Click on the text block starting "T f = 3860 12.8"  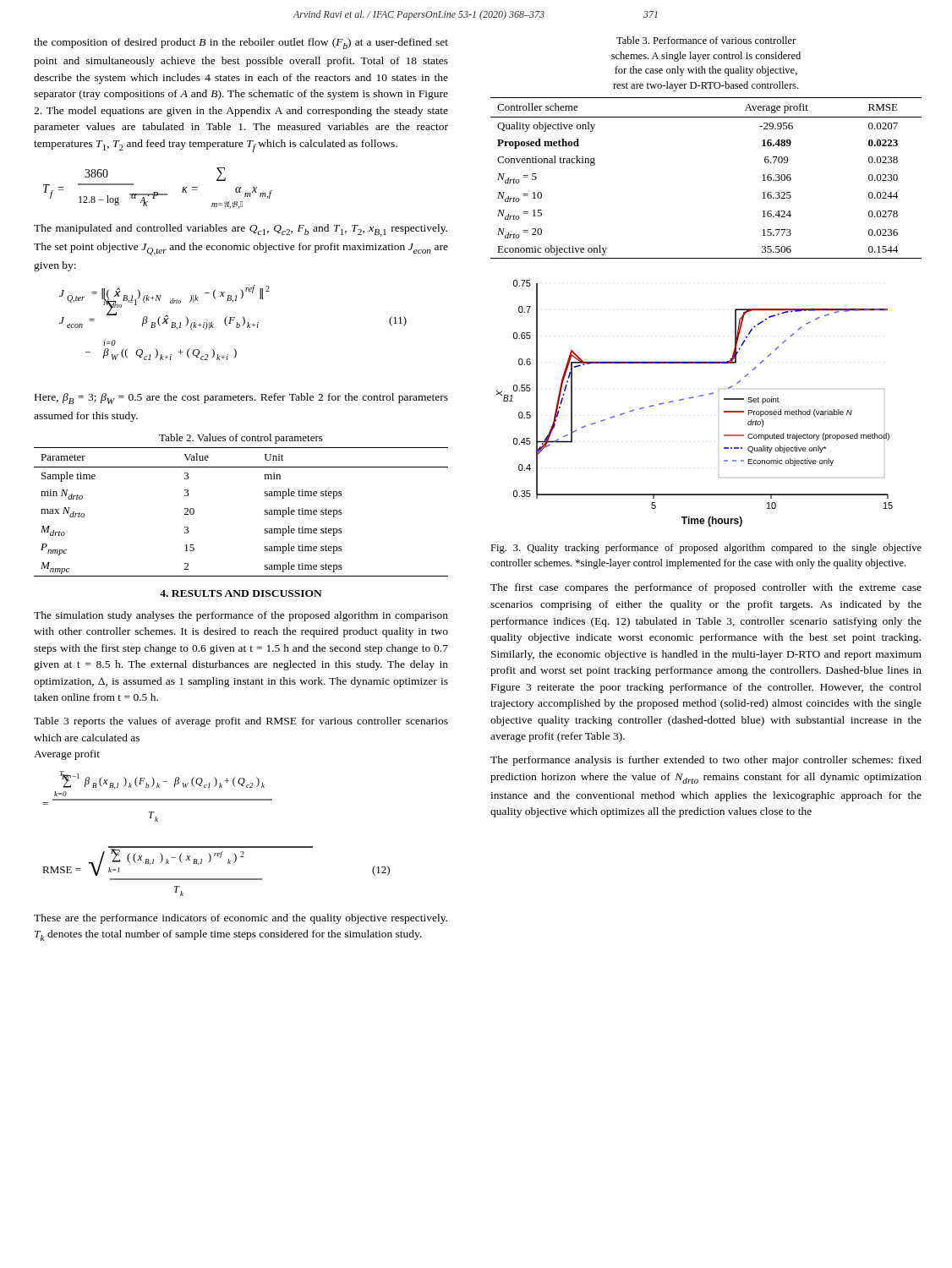pos(237,185)
